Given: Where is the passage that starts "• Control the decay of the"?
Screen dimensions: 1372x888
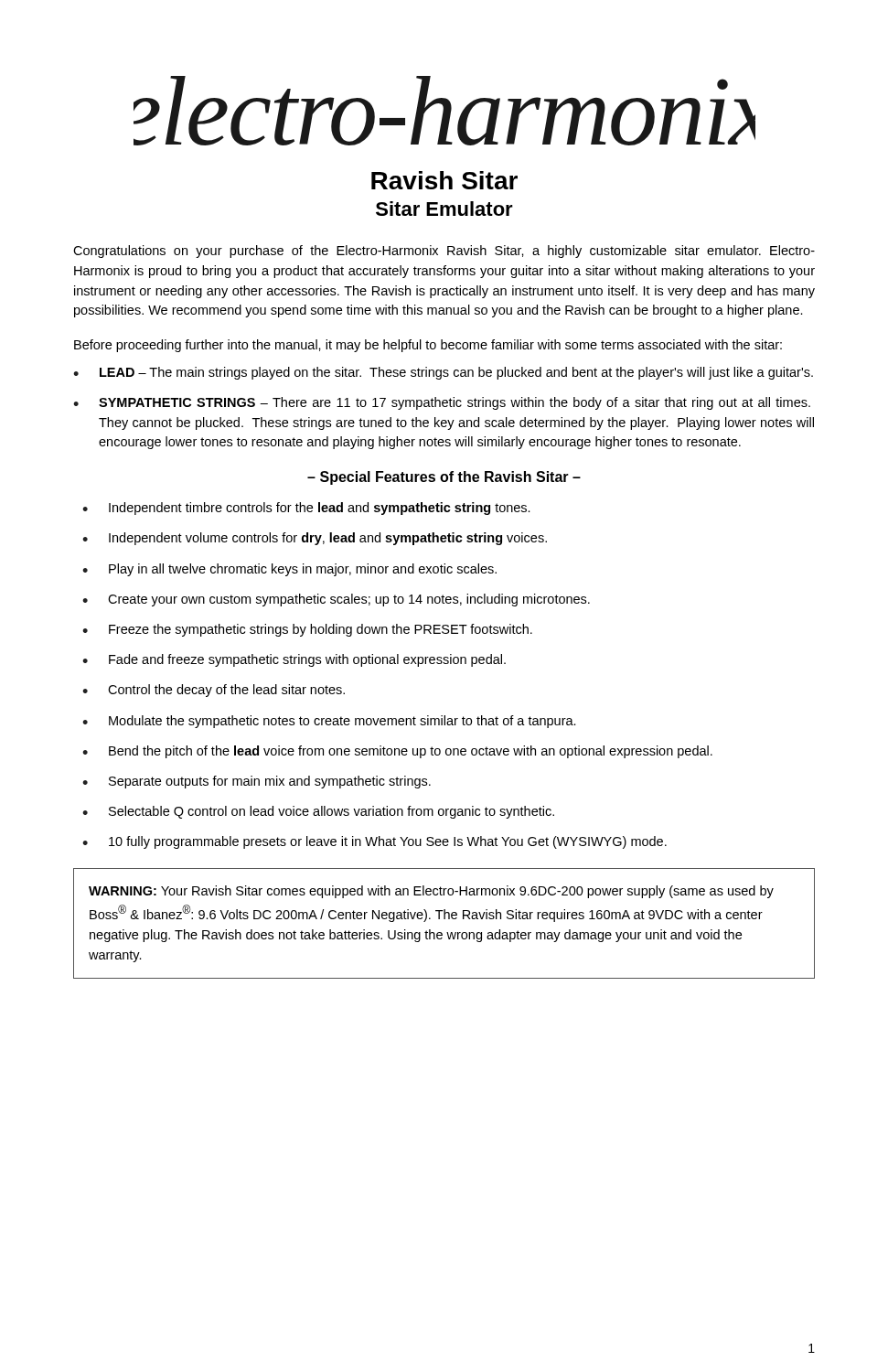Looking at the screenshot, I should coord(214,691).
